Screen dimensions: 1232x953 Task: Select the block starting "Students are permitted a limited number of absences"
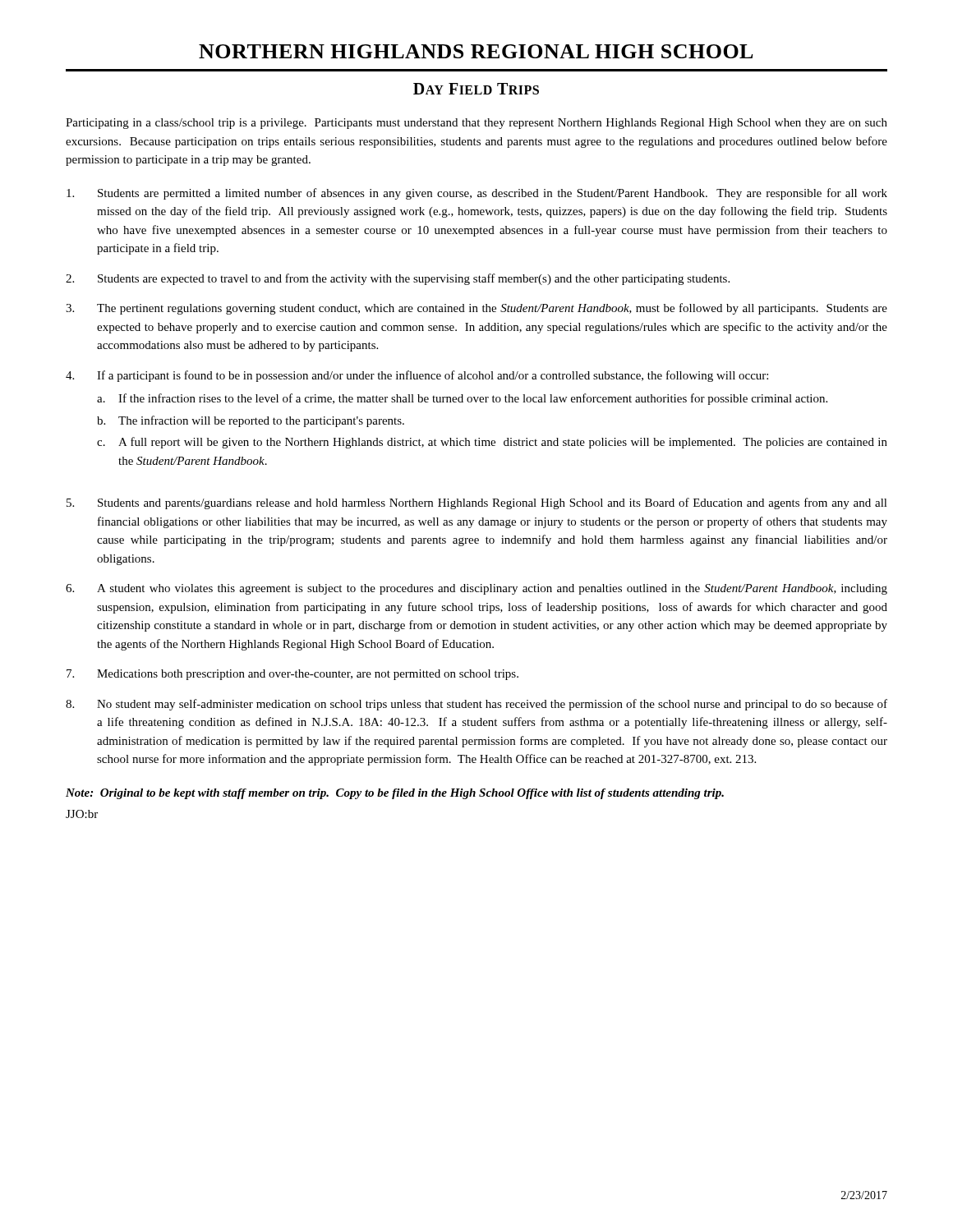[476, 221]
